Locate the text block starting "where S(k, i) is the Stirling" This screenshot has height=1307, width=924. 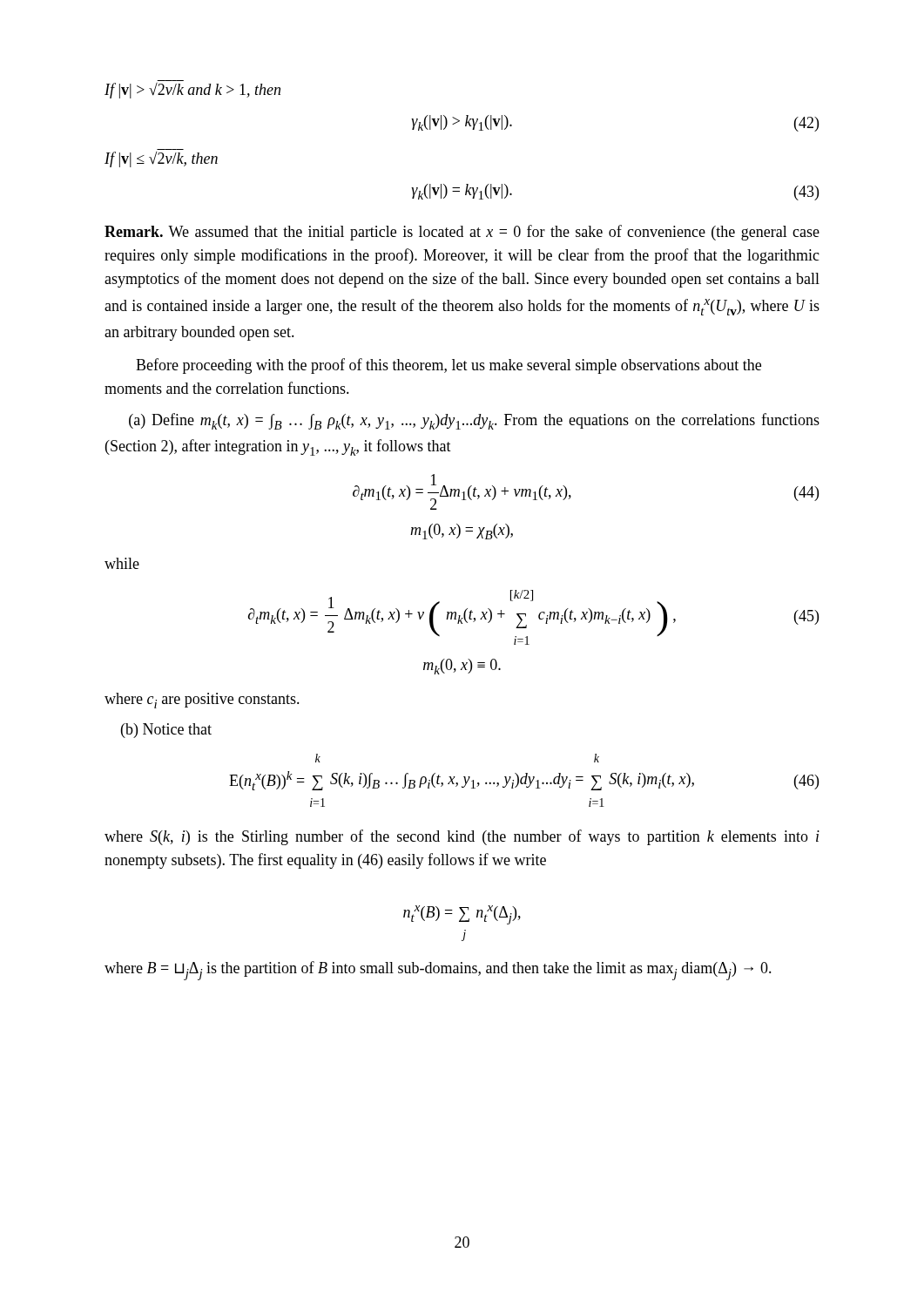click(x=462, y=848)
